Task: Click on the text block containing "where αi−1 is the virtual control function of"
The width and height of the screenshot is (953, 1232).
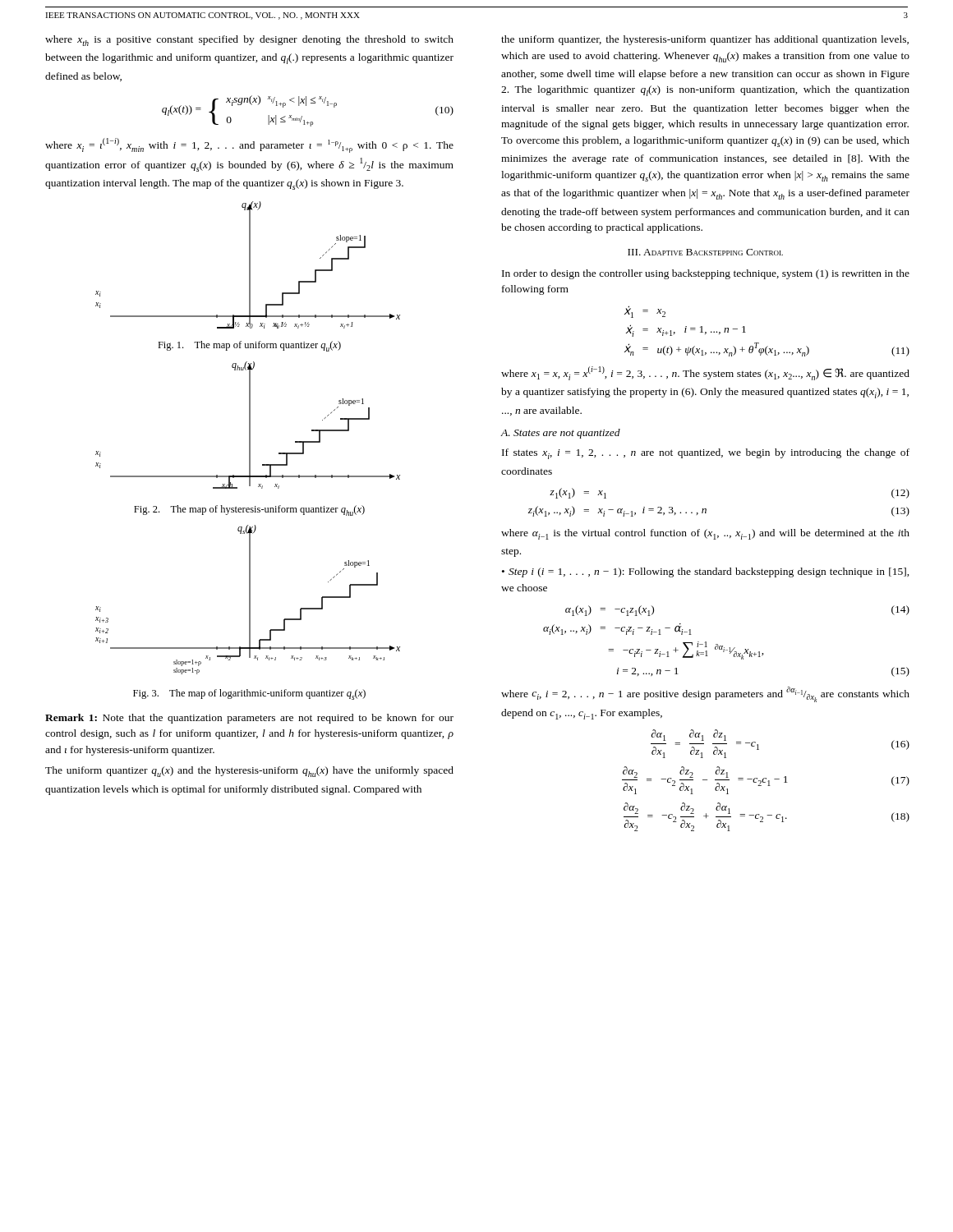Action: click(705, 541)
